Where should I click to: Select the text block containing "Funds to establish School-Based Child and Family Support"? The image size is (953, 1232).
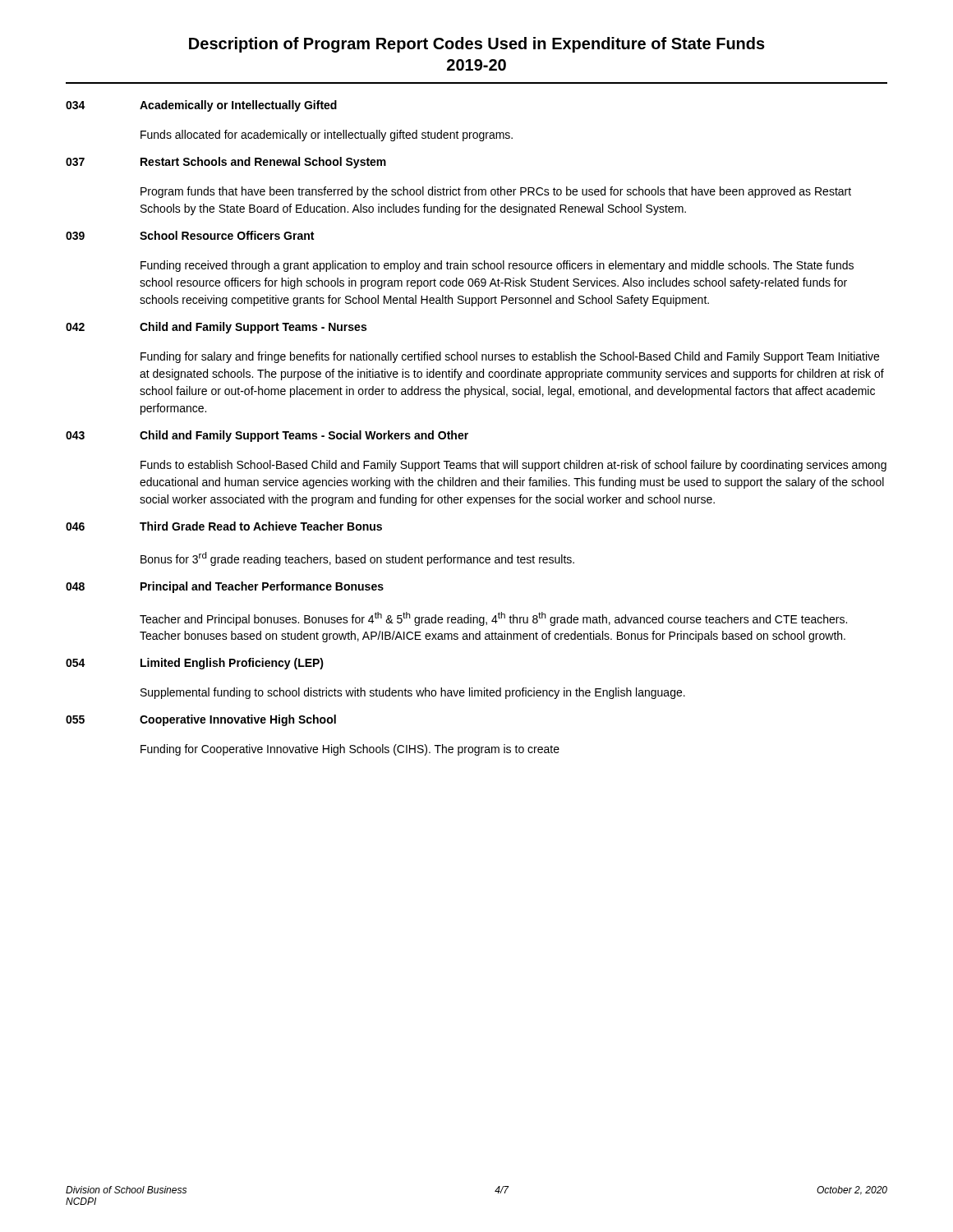click(476, 483)
